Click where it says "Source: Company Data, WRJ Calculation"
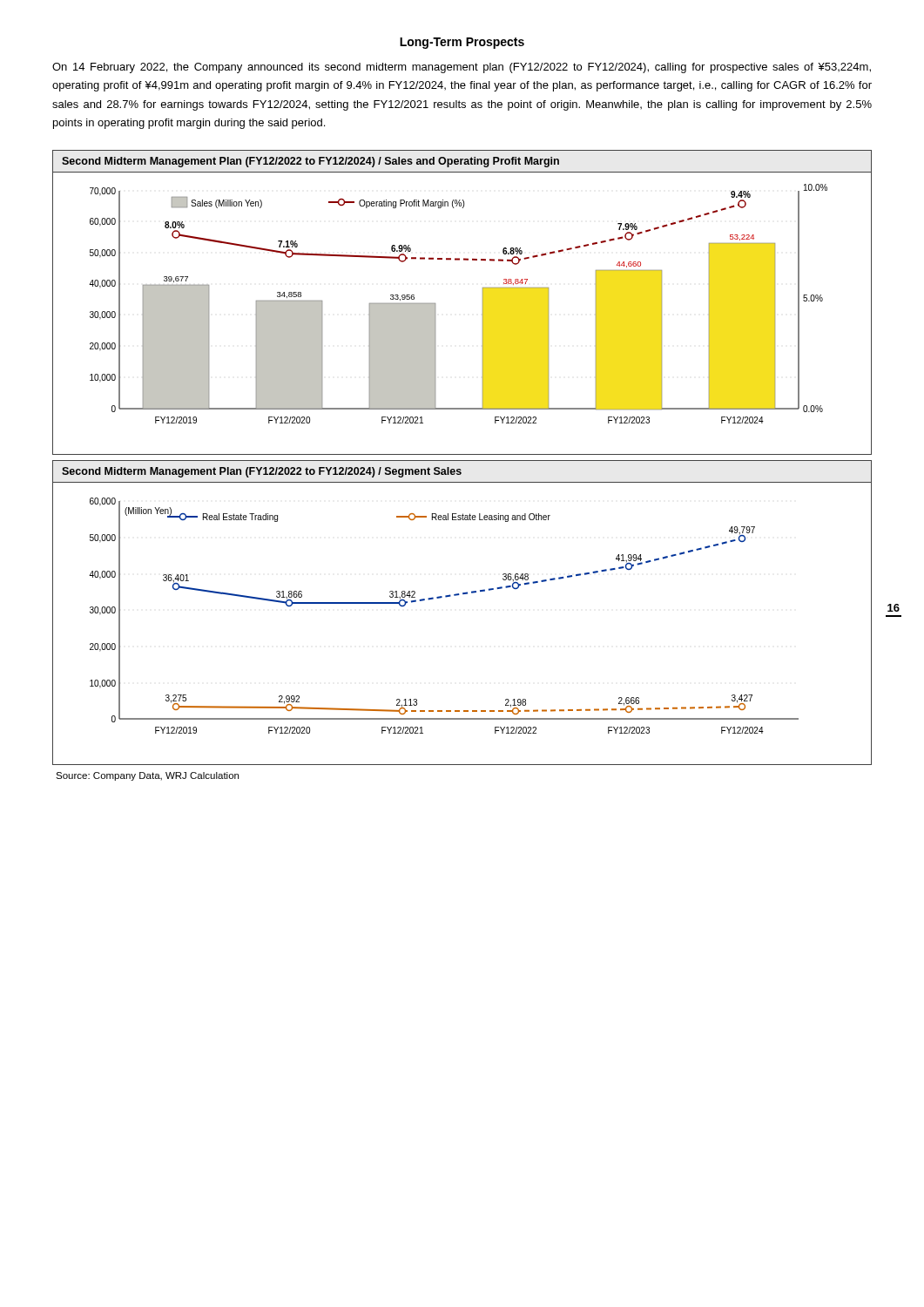Viewport: 924px width, 1307px height. pos(148,775)
